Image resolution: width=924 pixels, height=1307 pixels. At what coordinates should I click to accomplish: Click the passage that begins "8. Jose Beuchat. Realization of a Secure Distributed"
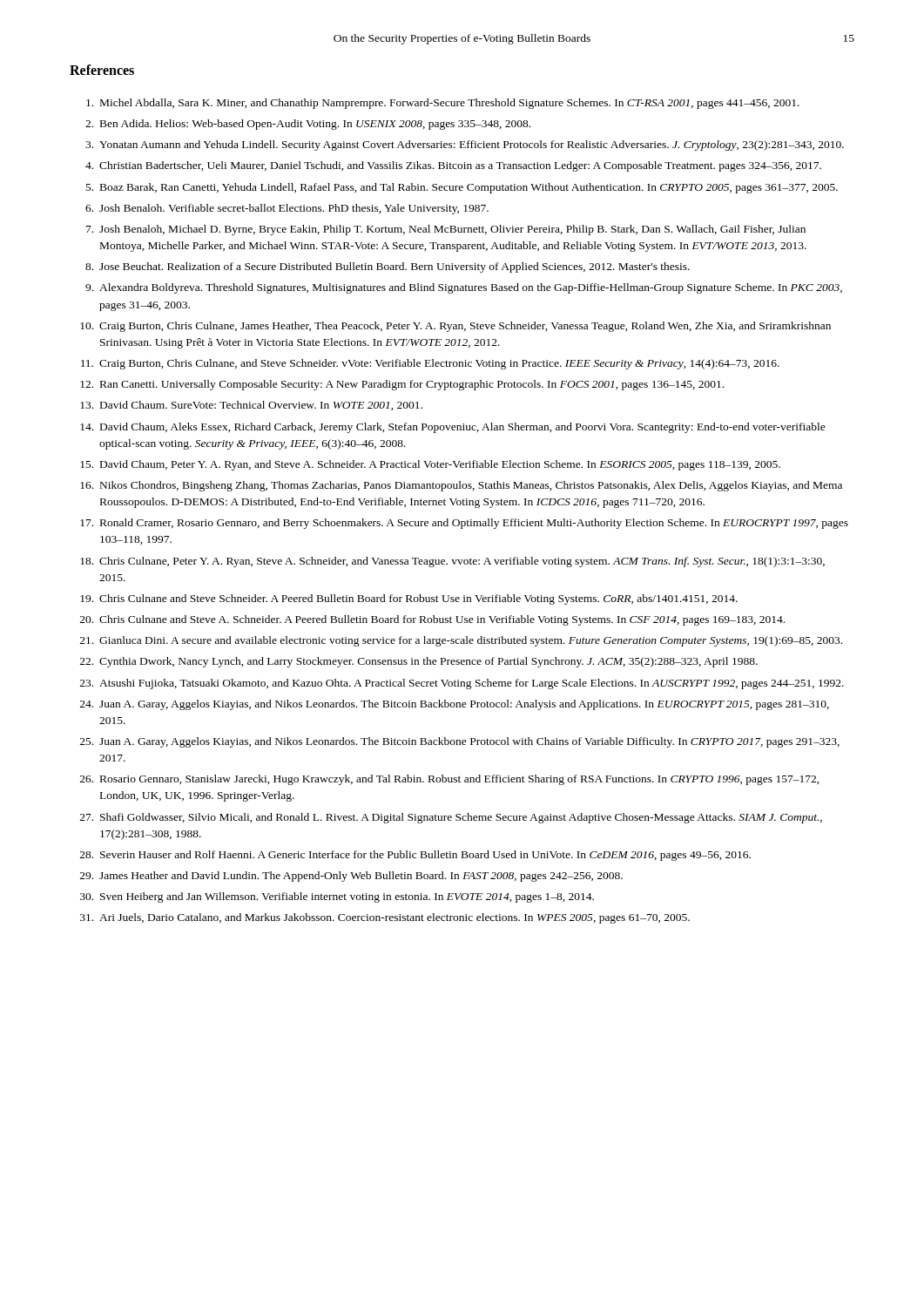pos(462,266)
